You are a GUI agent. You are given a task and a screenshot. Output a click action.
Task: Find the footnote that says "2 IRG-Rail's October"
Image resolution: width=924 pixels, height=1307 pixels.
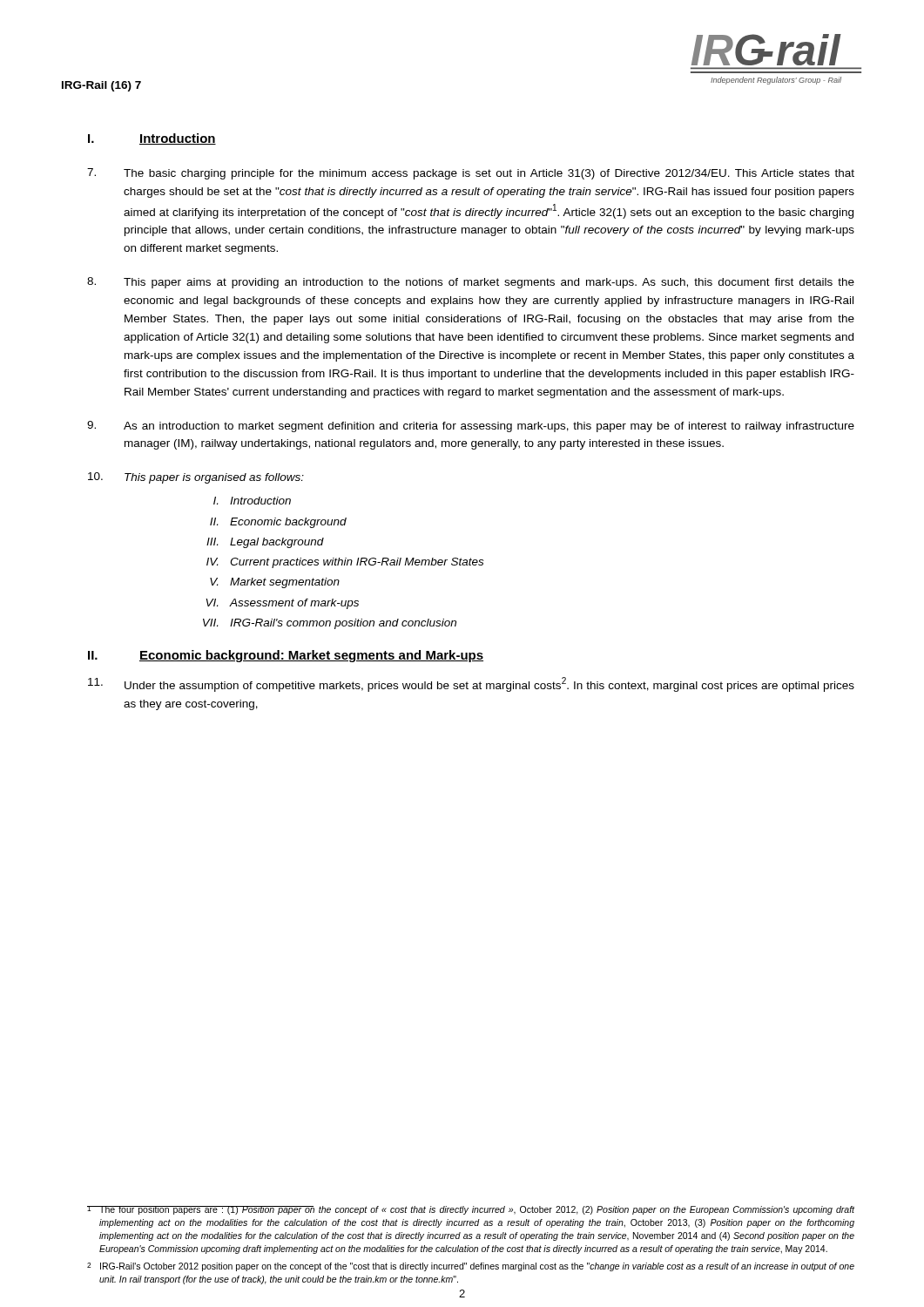(471, 1273)
